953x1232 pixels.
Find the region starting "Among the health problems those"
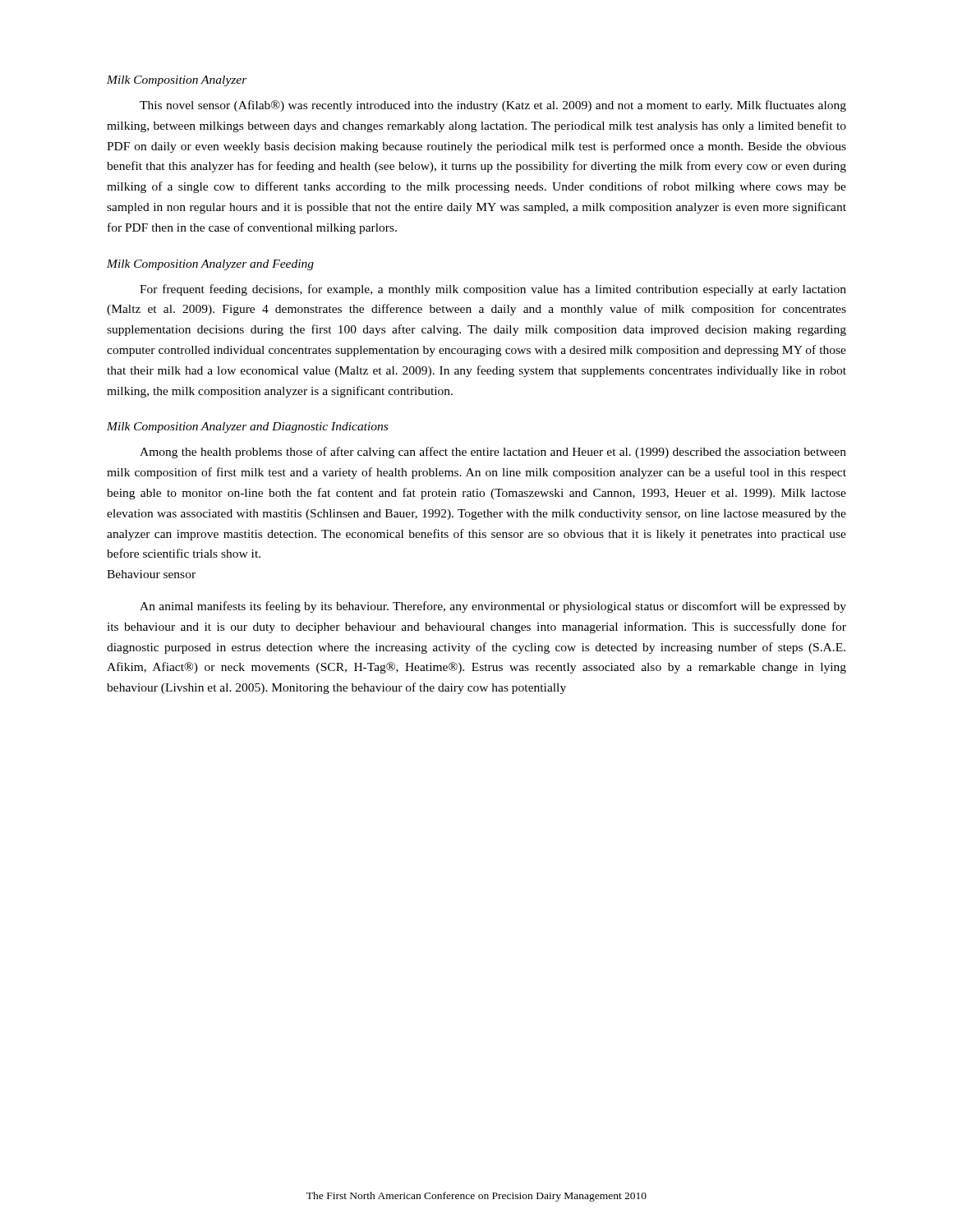click(x=476, y=513)
